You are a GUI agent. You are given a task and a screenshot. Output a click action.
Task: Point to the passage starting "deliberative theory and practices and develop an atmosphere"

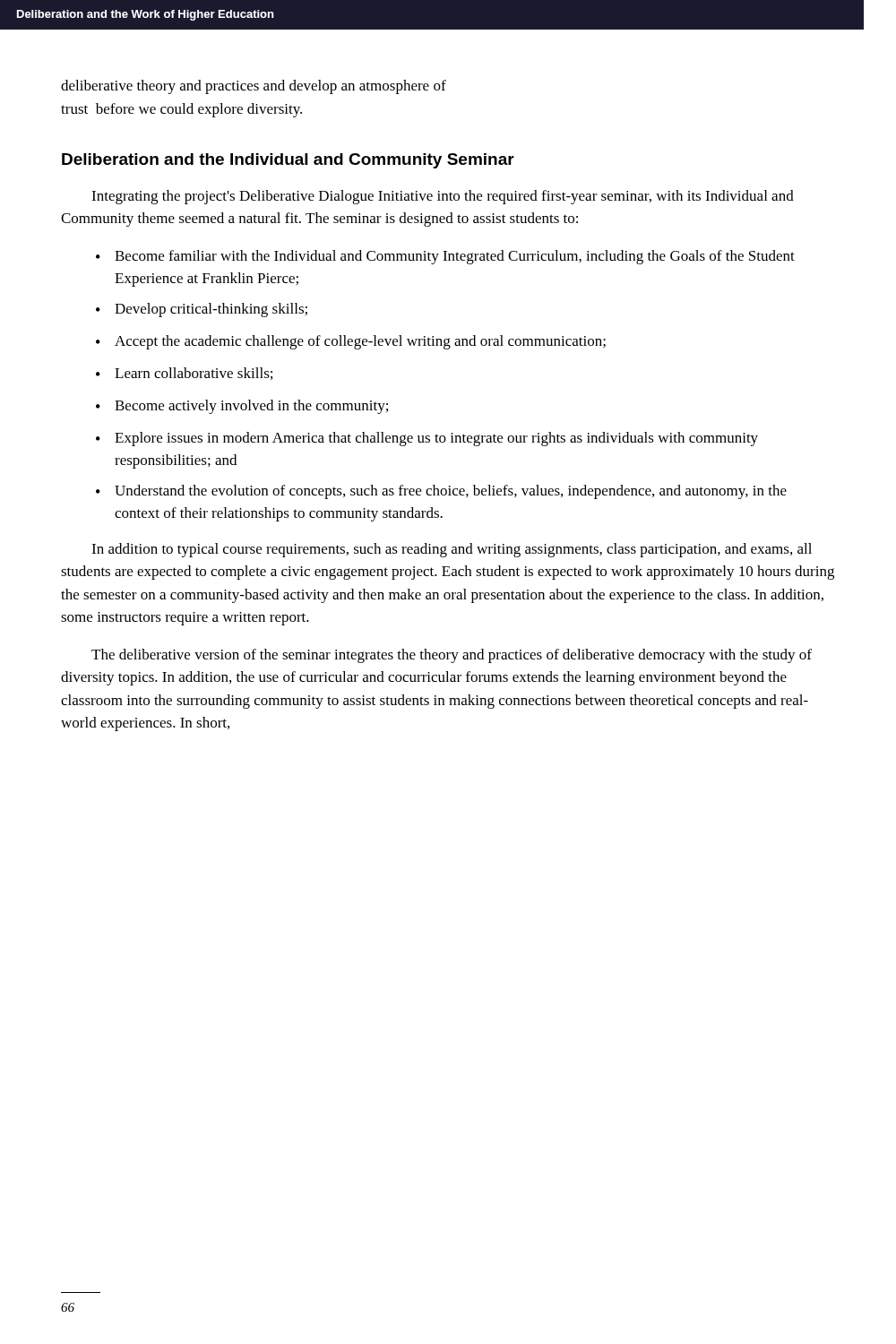[x=253, y=97]
